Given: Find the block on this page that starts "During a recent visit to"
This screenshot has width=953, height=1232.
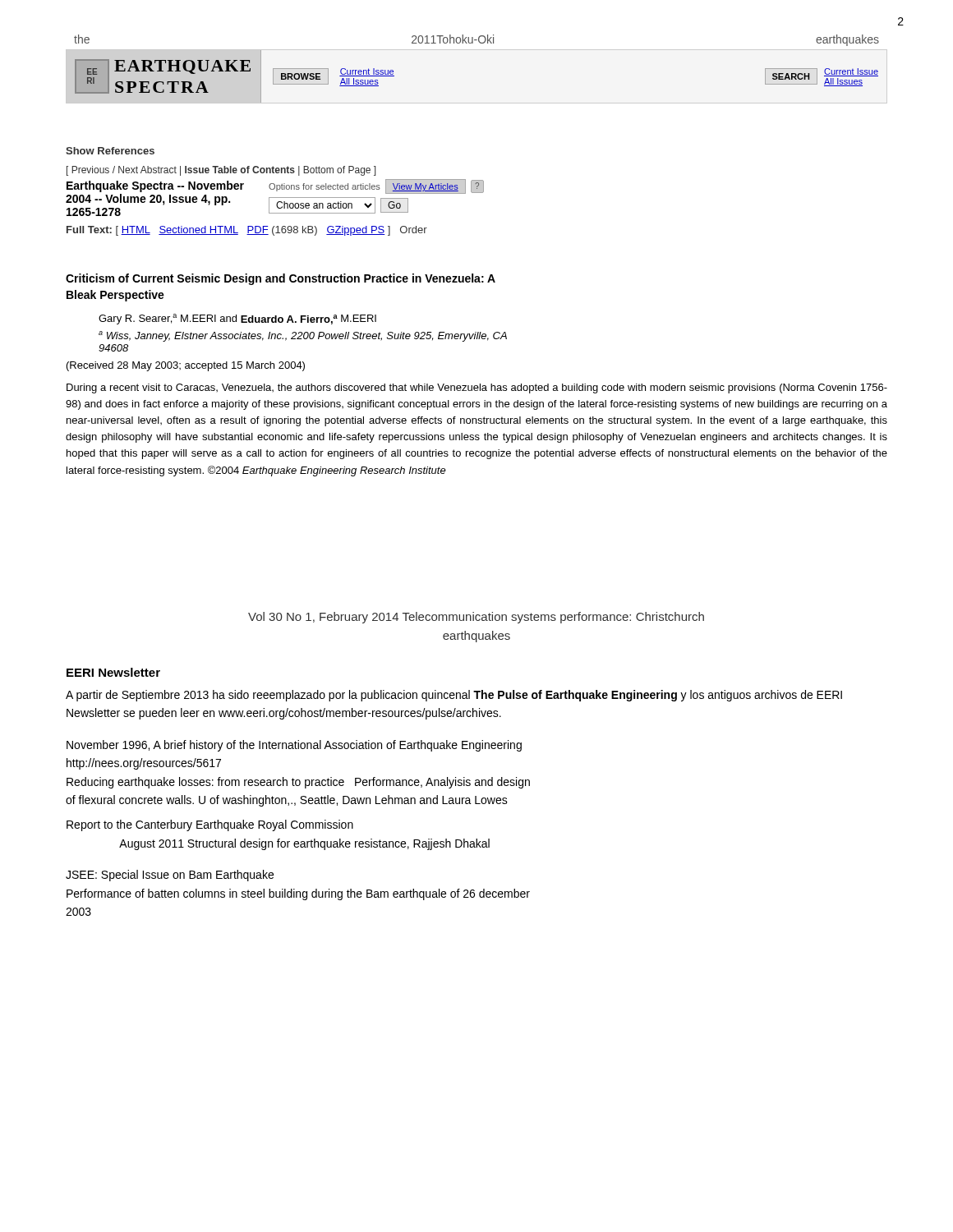Looking at the screenshot, I should pyautogui.click(x=476, y=428).
